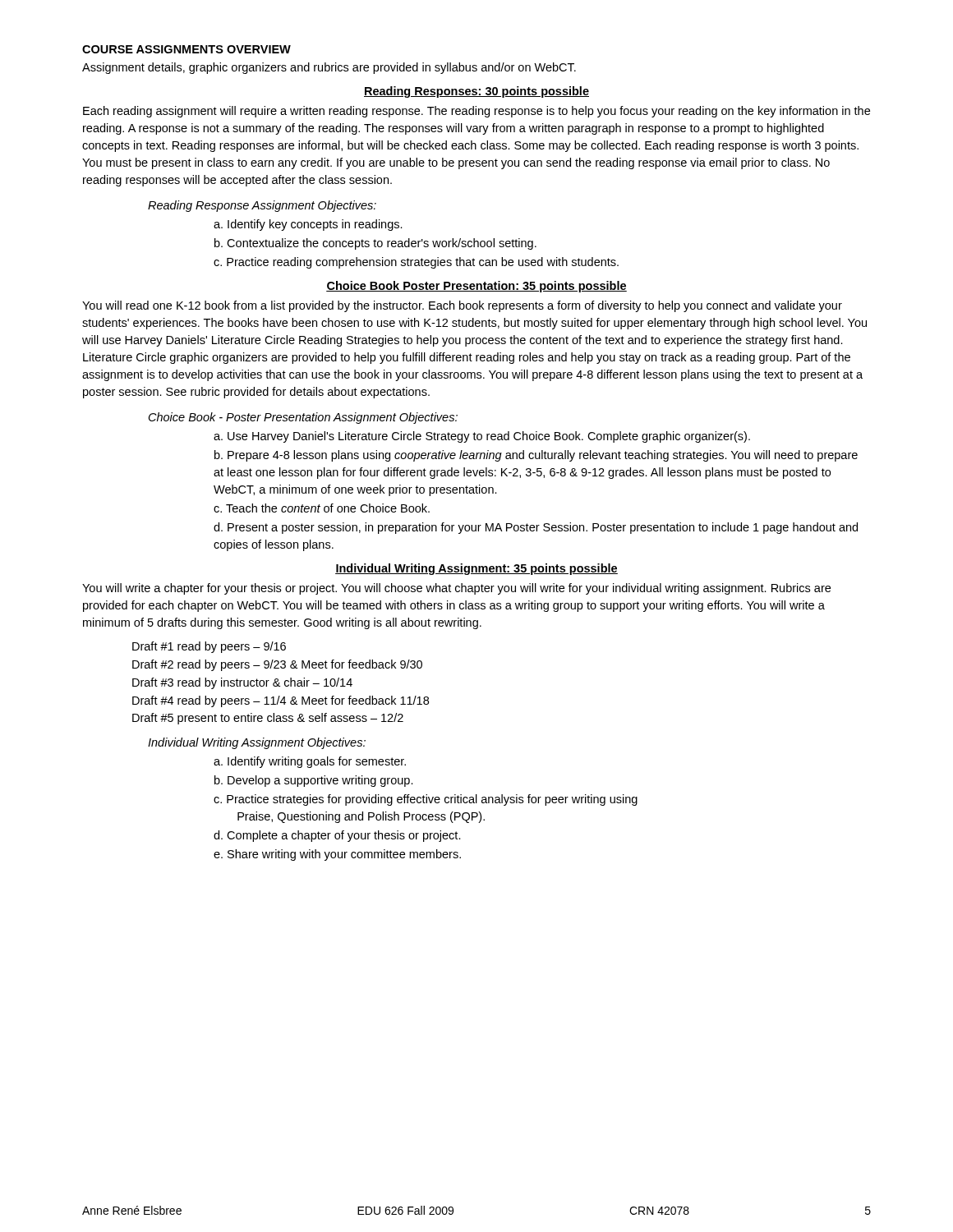Locate the block of text that opens with "Each reading assignment will require a"
This screenshot has width=953, height=1232.
click(476, 145)
